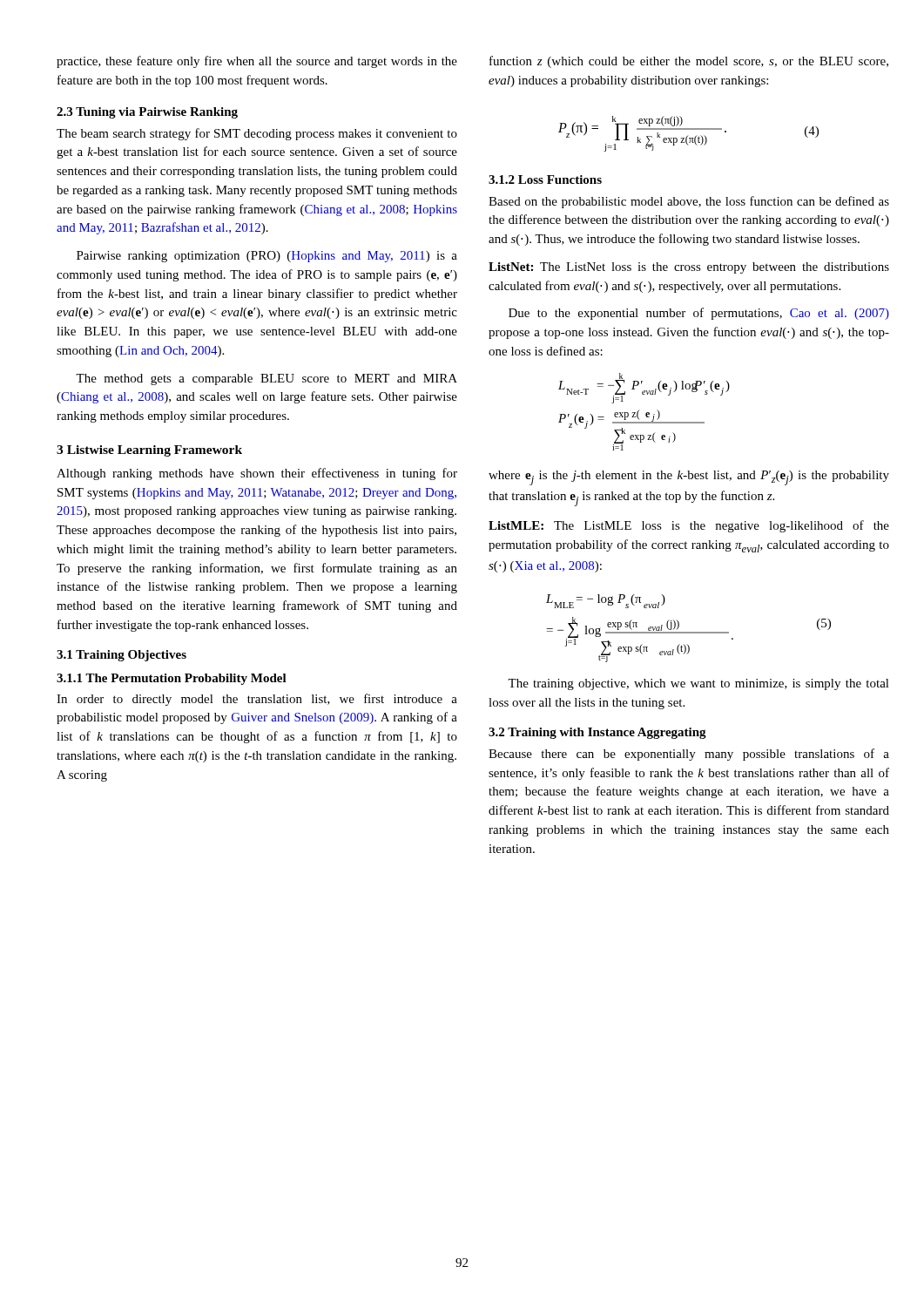Locate the section header with the text "3.1 Training Objectives"
Viewport: 924px width, 1307px height.
click(122, 654)
